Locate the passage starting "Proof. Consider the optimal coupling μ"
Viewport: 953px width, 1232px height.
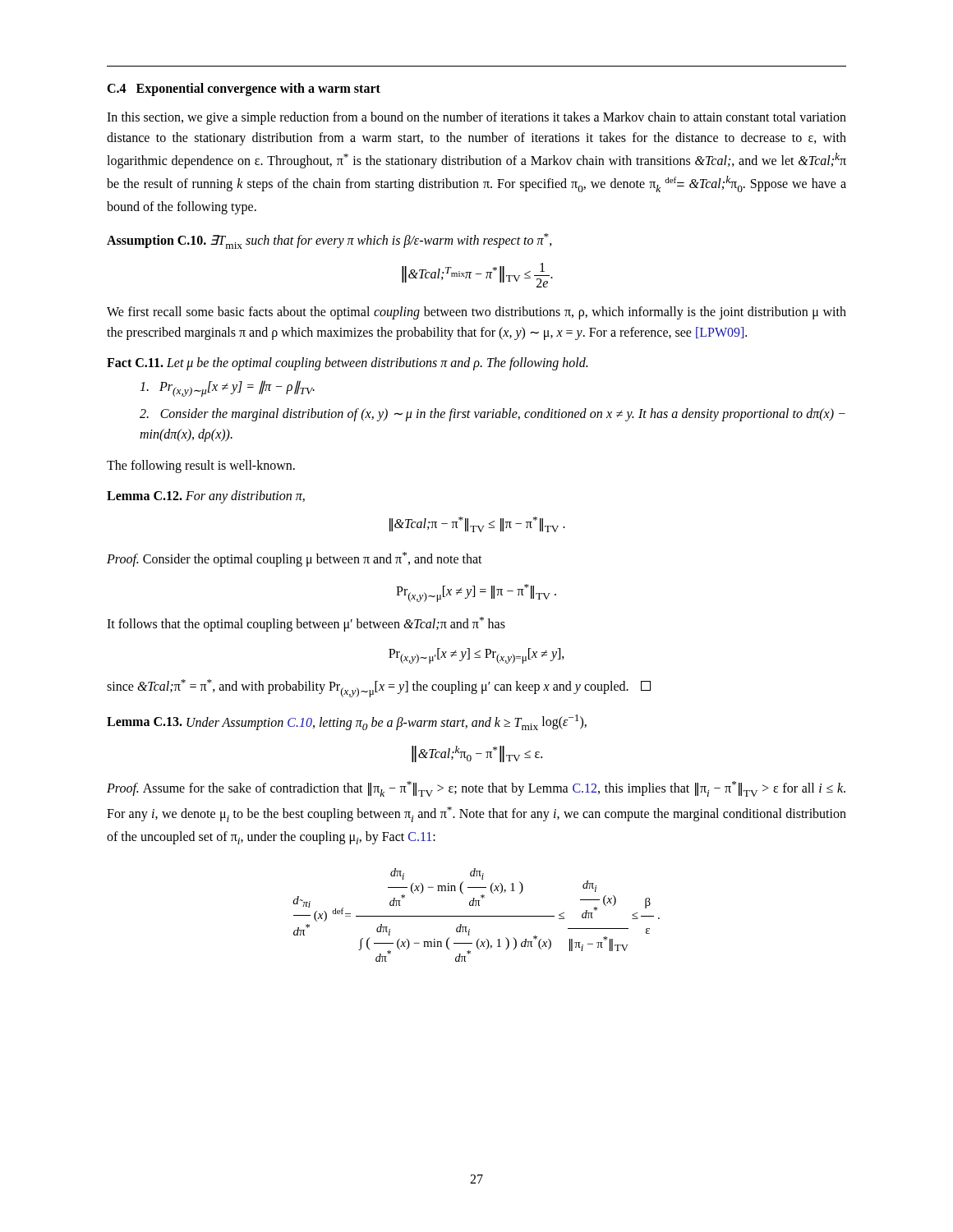pos(476,558)
